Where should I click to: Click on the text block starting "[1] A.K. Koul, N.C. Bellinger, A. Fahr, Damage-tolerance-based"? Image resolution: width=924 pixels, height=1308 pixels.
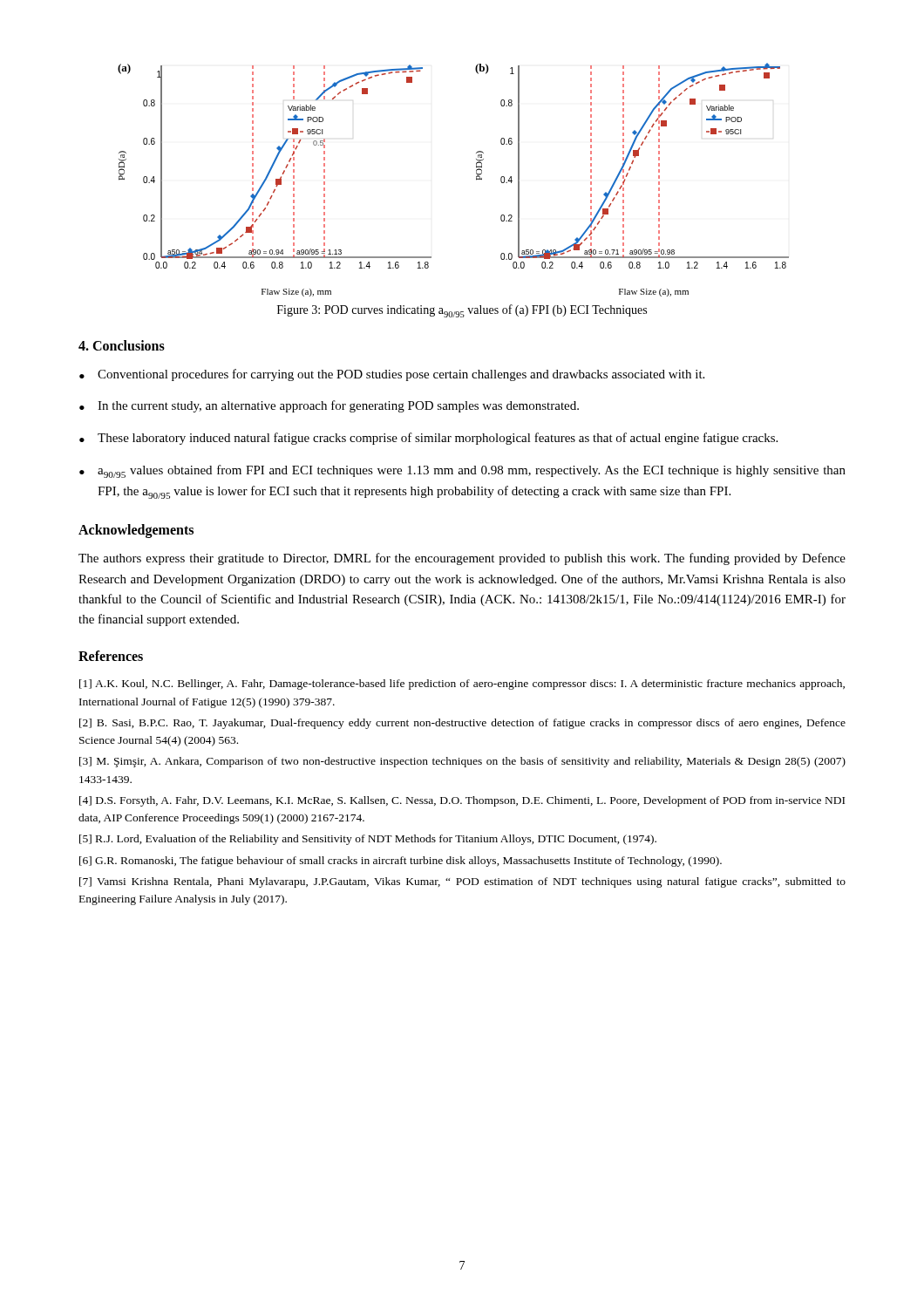click(462, 692)
